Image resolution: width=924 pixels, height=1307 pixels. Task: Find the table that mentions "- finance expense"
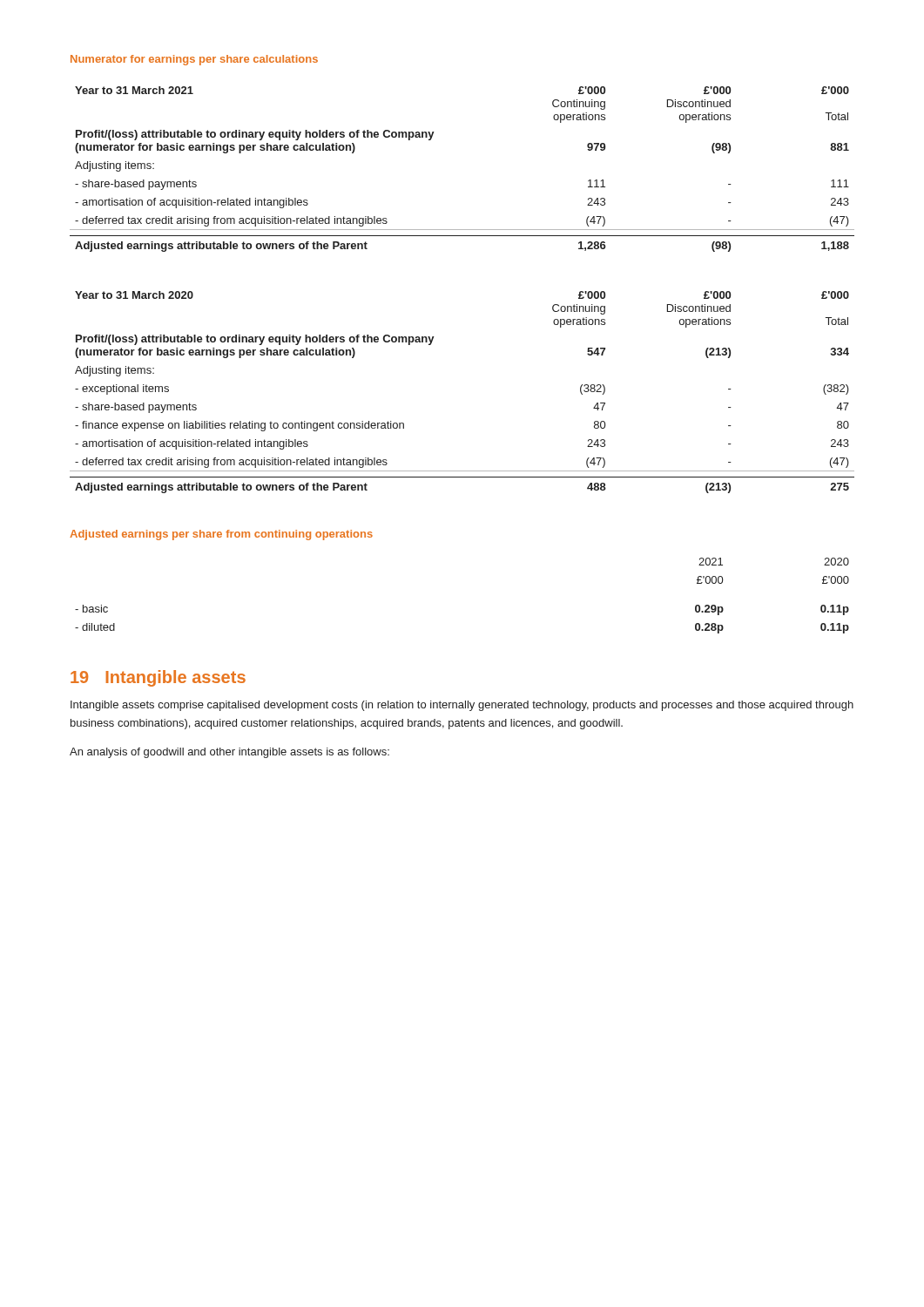[462, 391]
